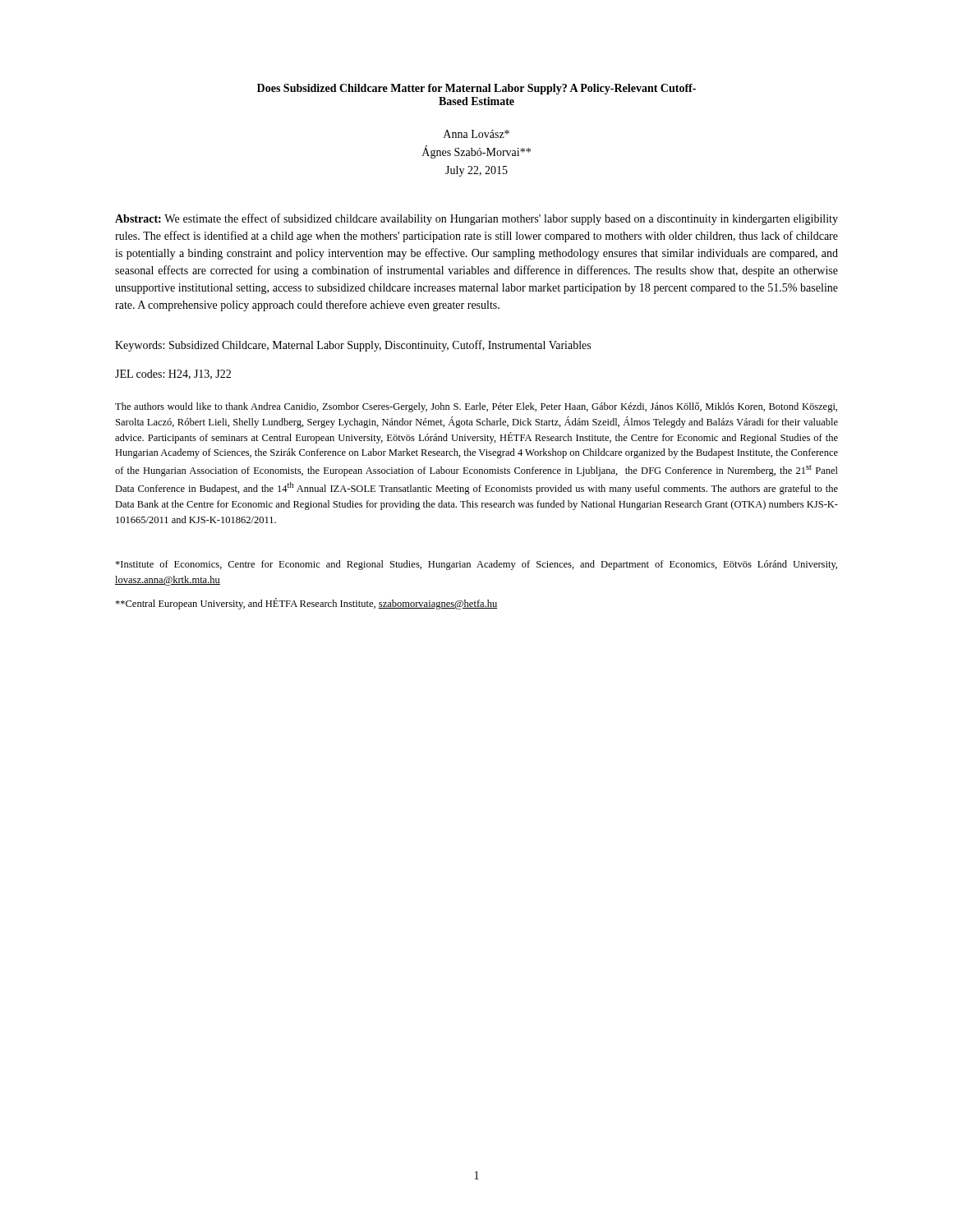Find the block on this page that starts "Keywords: Subsidized Childcare, Maternal Labor Supply,"
Screen dimensions: 1232x953
coord(353,345)
